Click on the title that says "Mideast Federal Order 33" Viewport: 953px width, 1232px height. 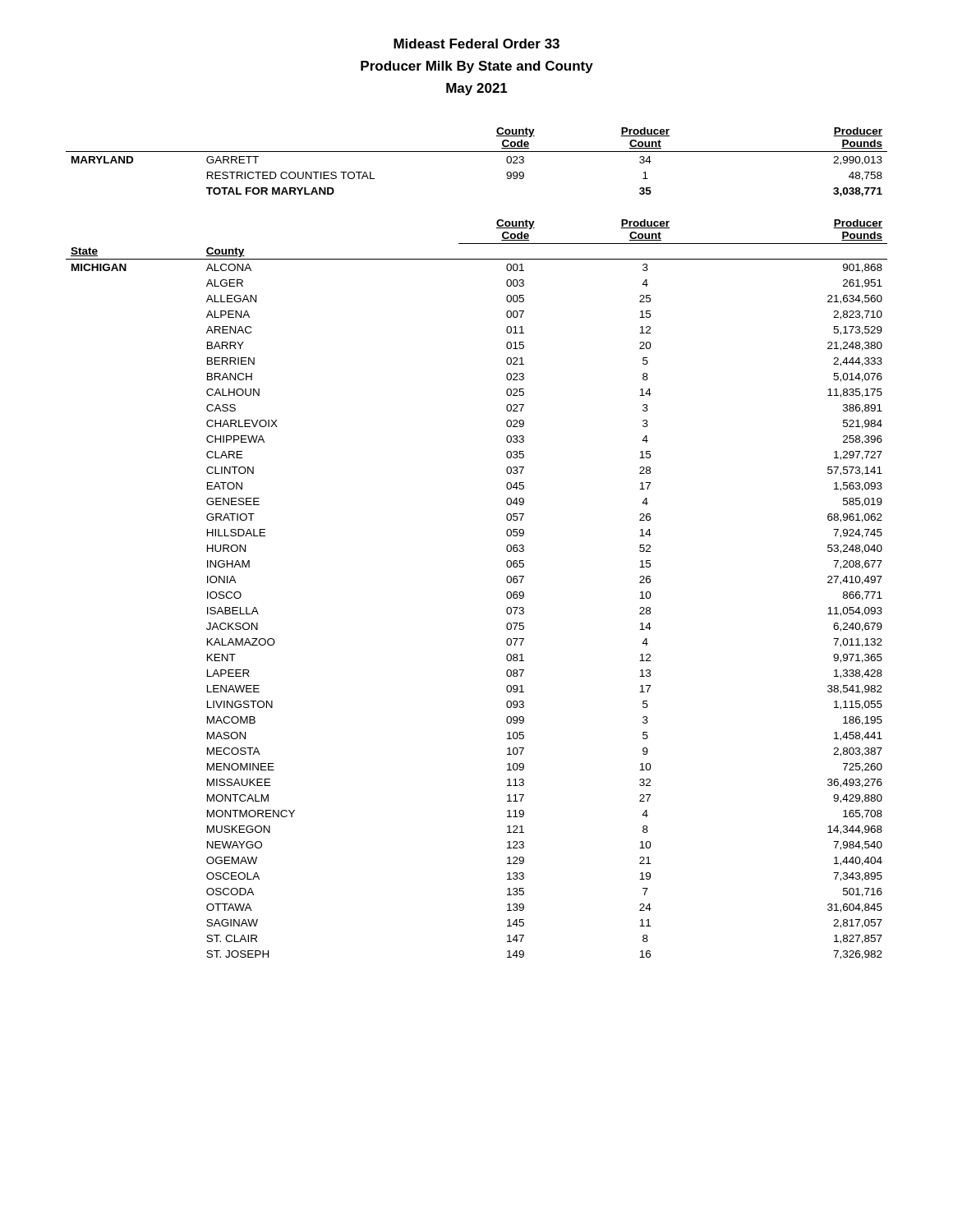tap(476, 66)
